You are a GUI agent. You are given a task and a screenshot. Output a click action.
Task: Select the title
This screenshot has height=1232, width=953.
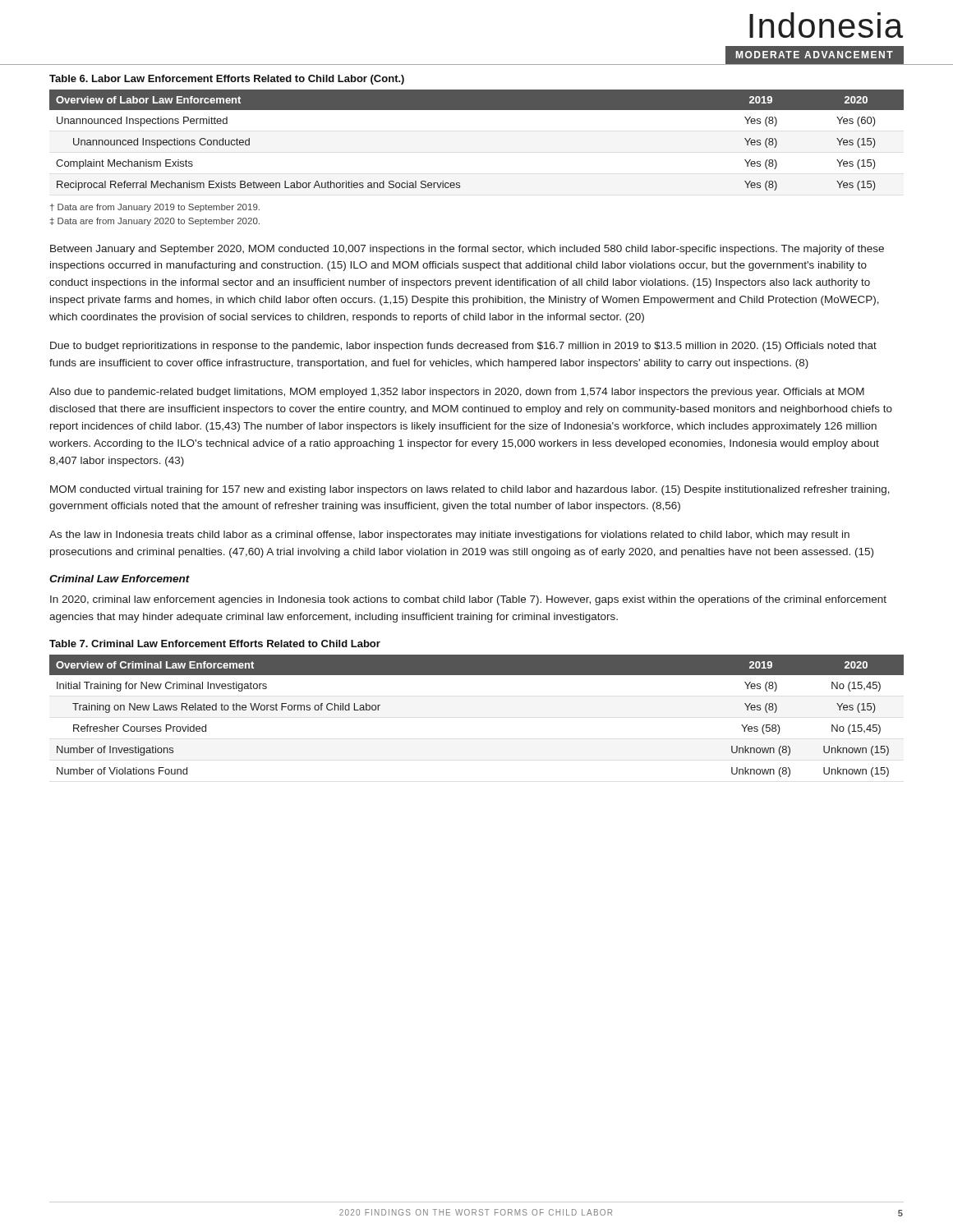[x=825, y=26]
